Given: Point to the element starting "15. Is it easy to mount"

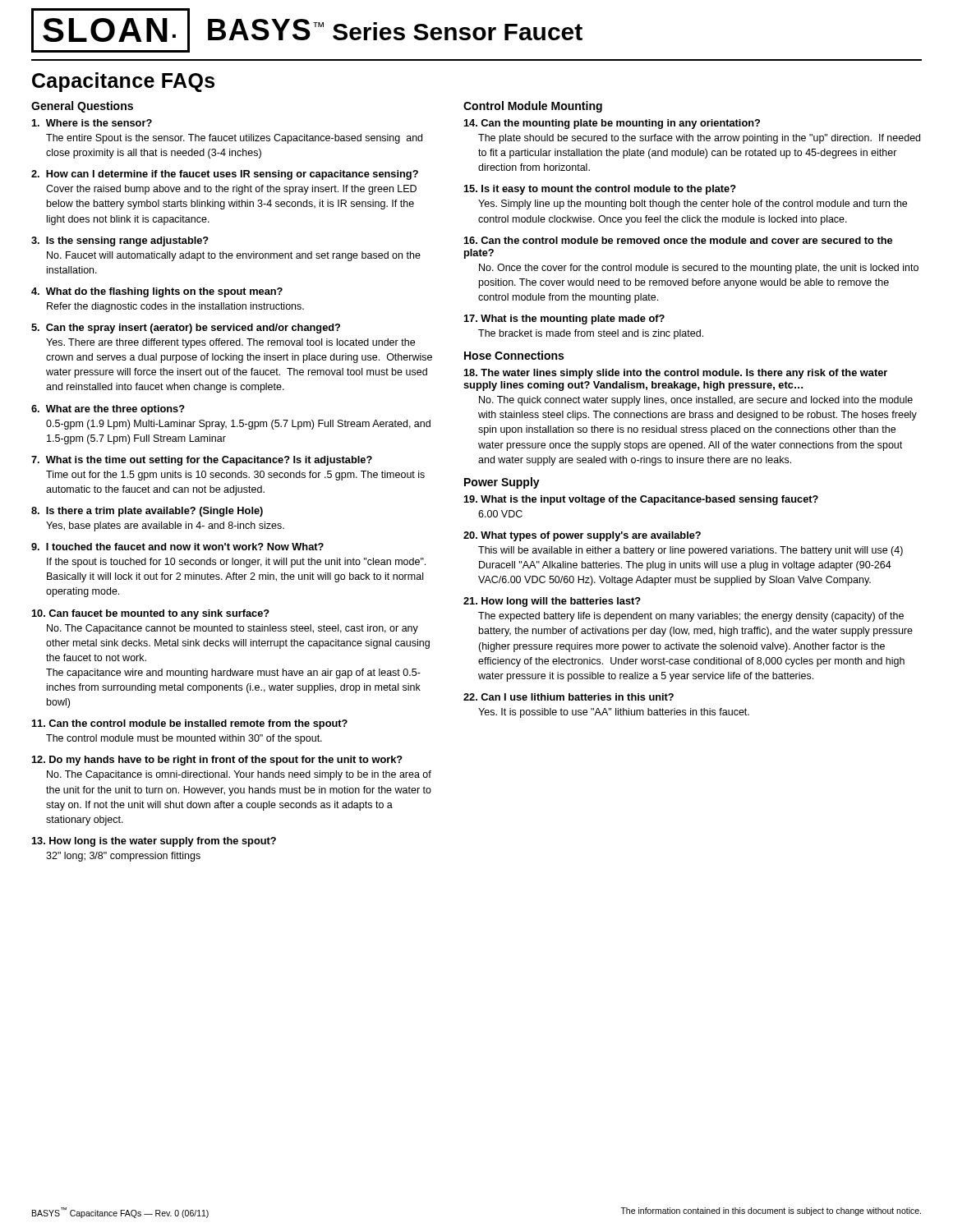Looking at the screenshot, I should 693,205.
